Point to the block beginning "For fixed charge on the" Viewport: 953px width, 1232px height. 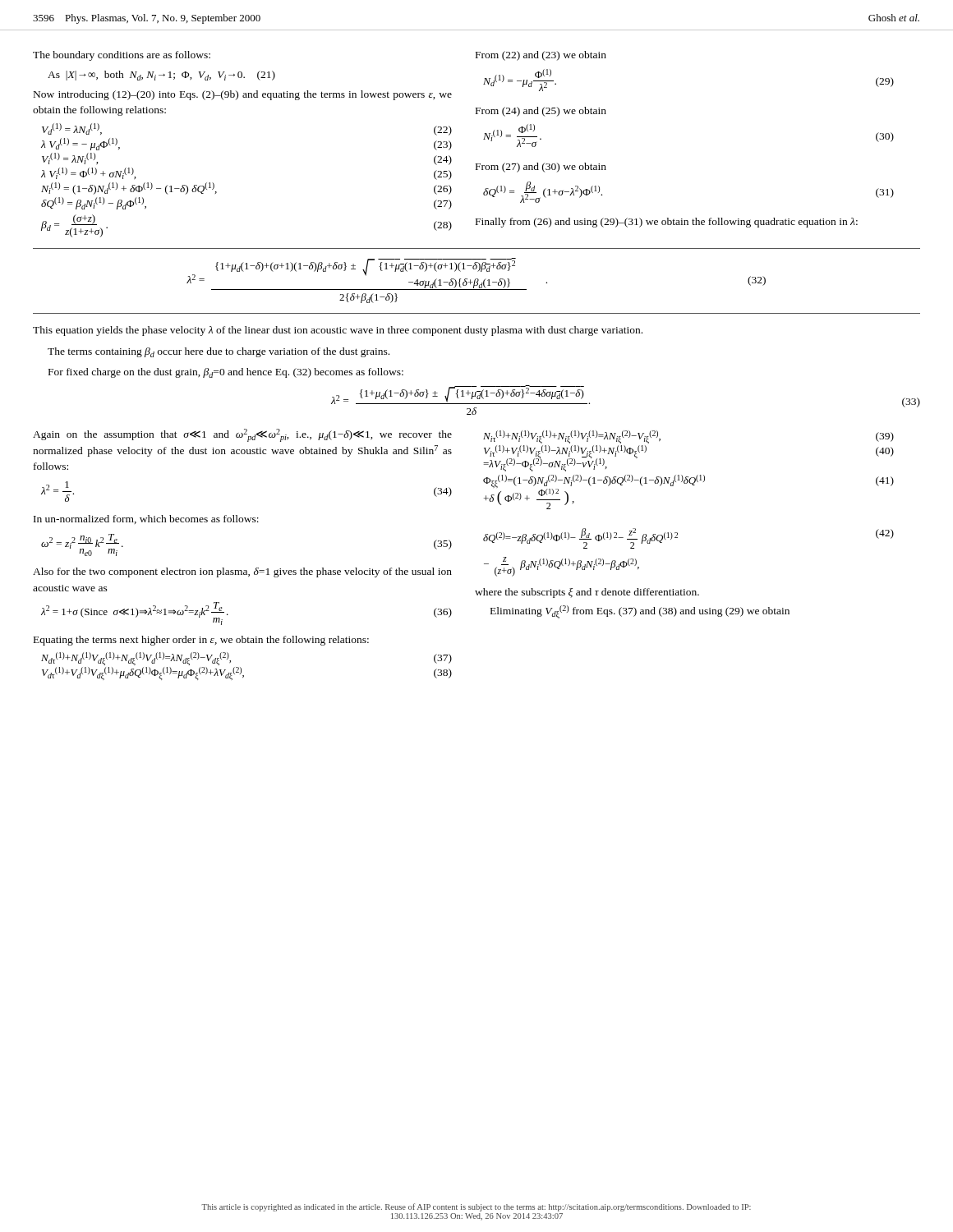(x=226, y=373)
